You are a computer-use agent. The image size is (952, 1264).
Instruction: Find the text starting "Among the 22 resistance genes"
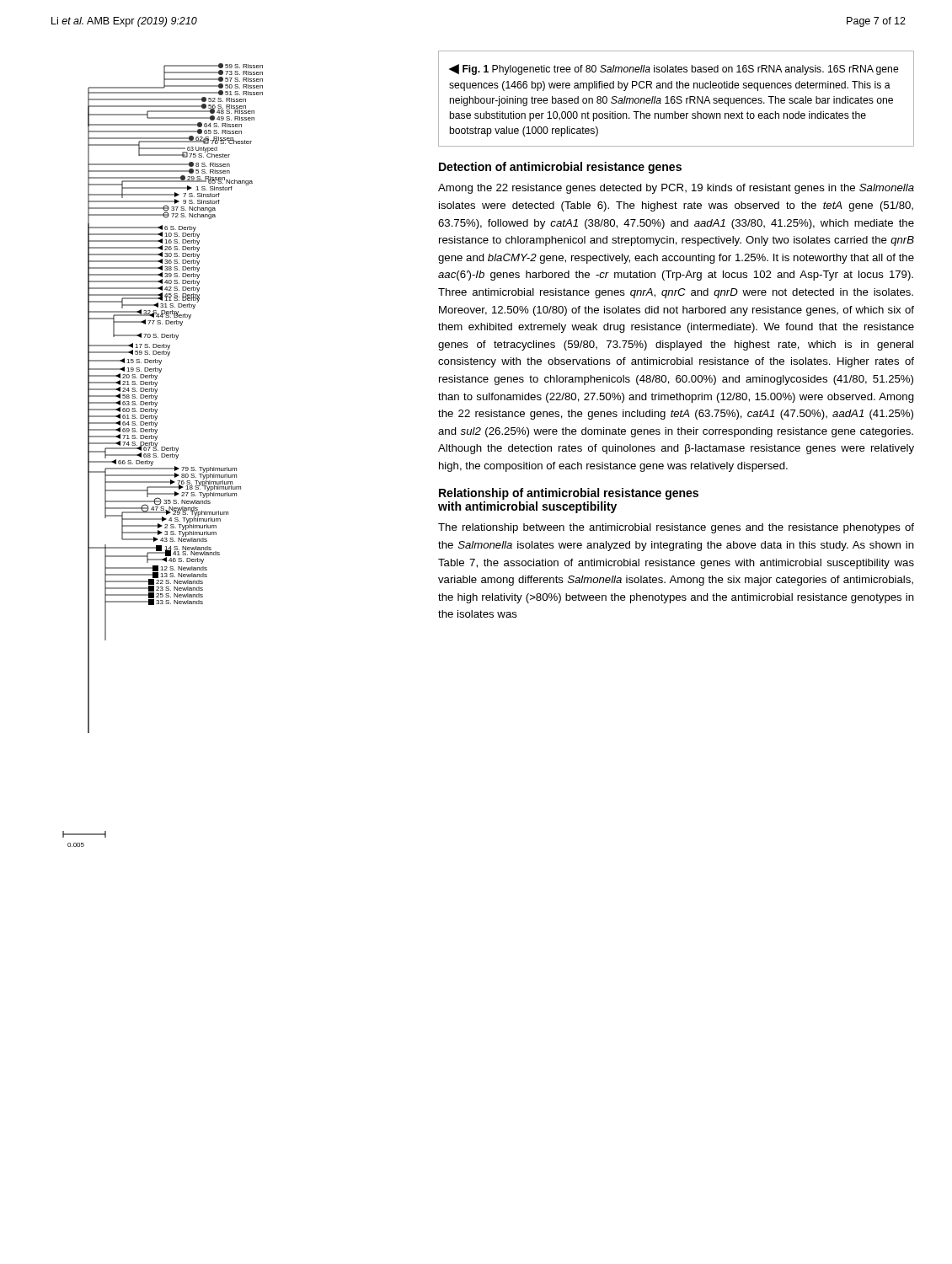(676, 327)
